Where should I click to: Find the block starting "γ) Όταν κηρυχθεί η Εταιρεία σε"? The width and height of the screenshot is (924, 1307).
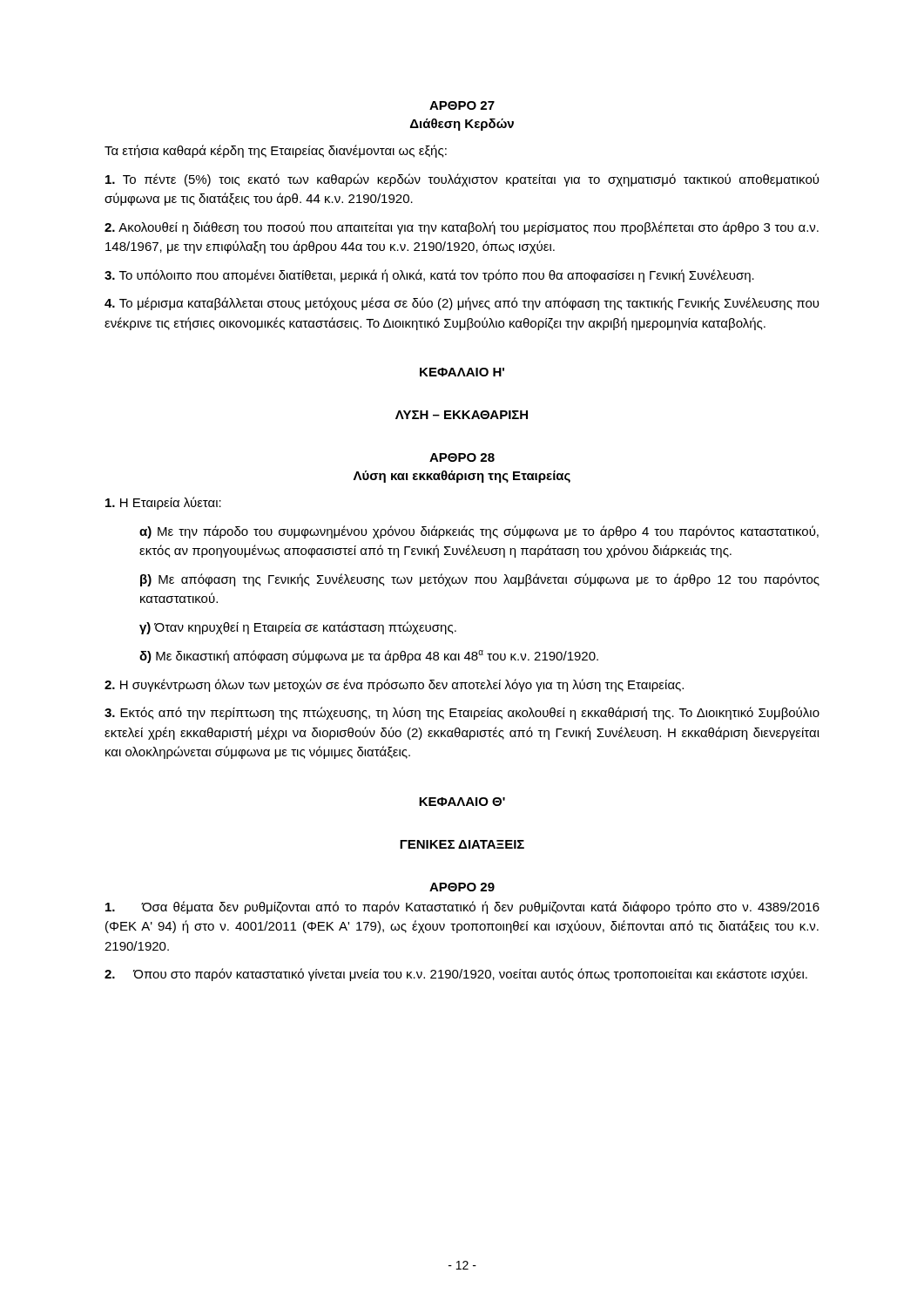click(x=298, y=627)
